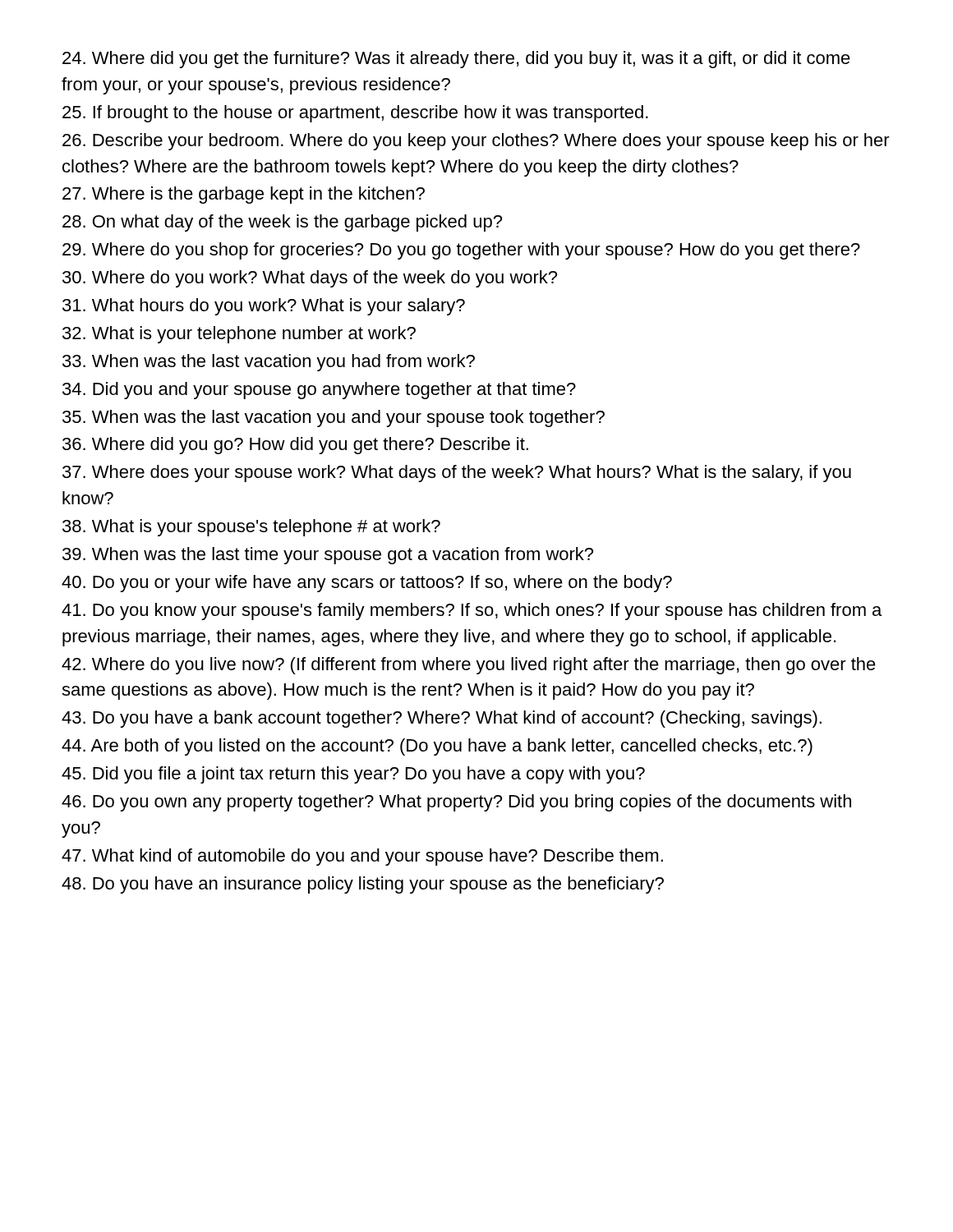Select the text block starting "25. If brought to the house"
The width and height of the screenshot is (953, 1232).
(356, 112)
